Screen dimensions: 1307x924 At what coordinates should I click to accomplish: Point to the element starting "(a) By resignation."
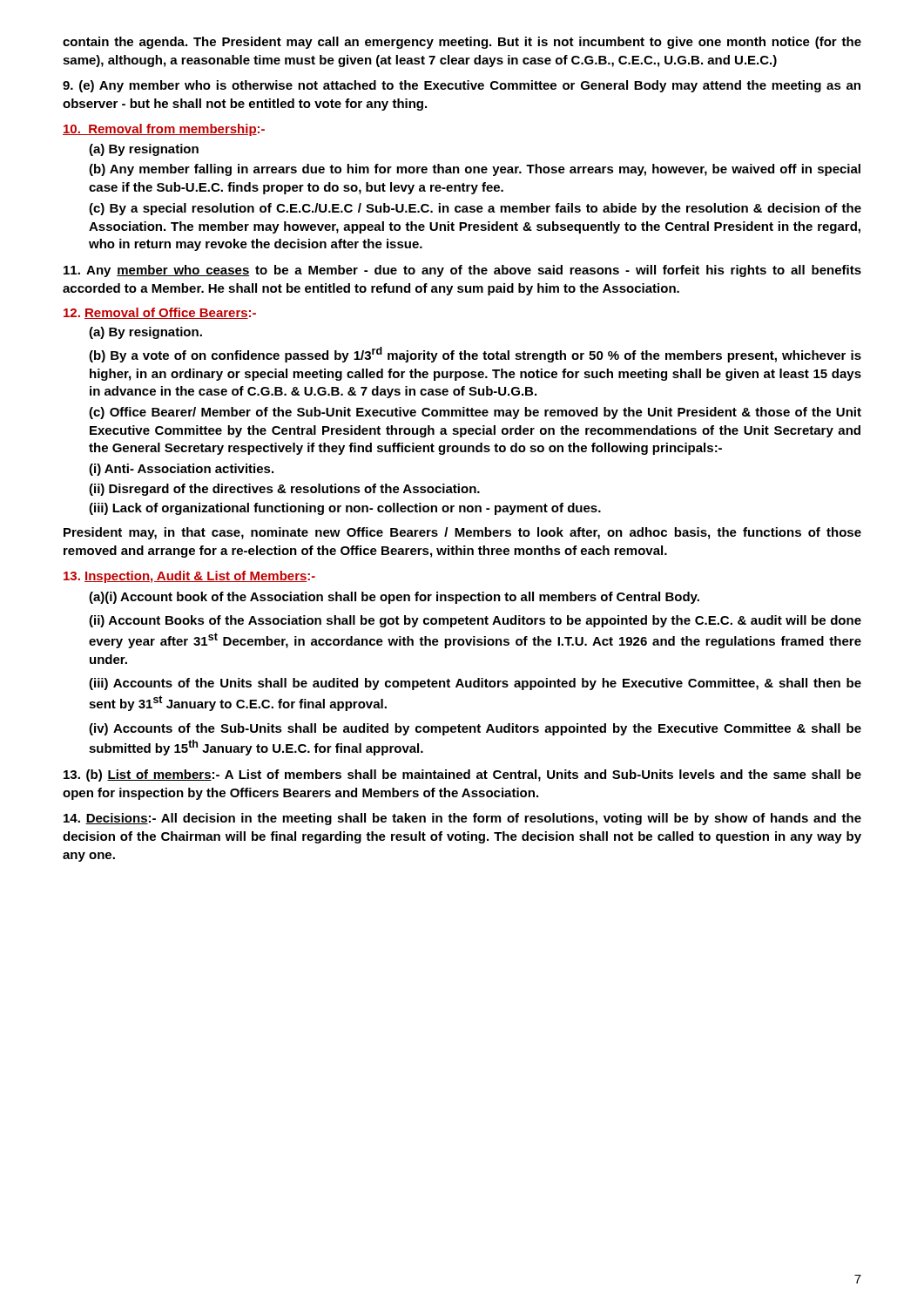coord(146,332)
